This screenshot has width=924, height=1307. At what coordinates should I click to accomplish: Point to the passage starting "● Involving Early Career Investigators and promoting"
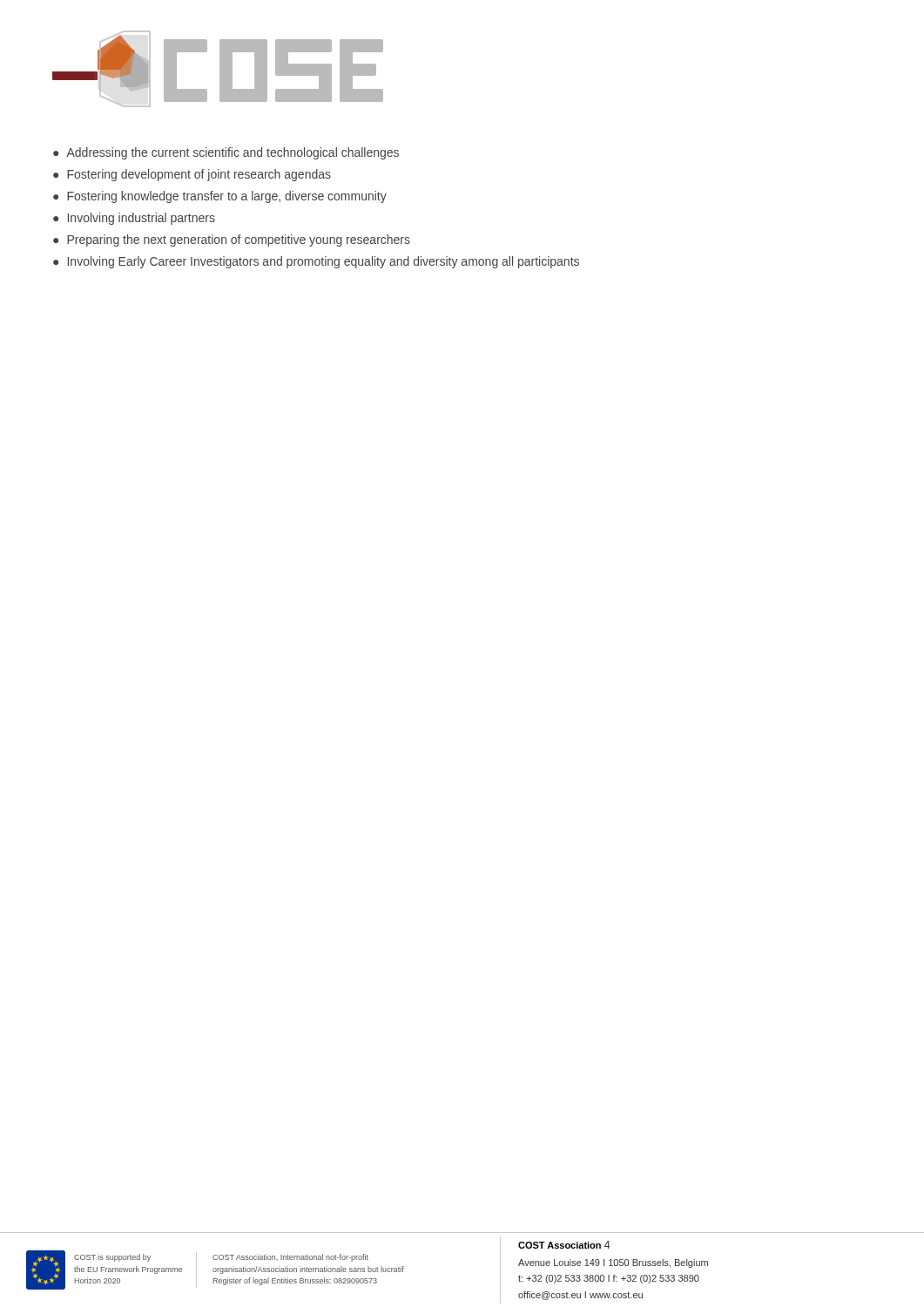(316, 262)
